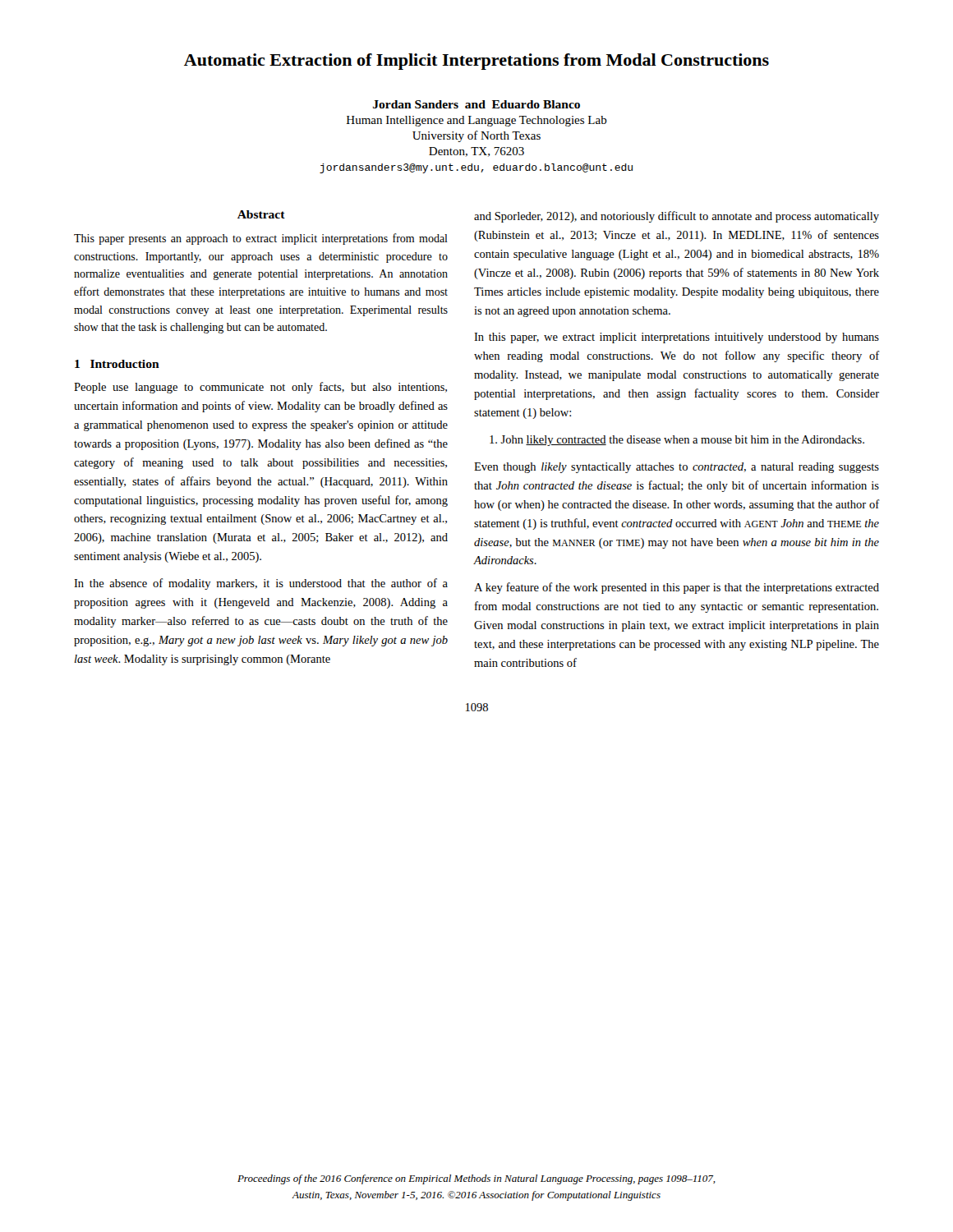Click on the passage starting "In this paper, we extract implicit interpretations"
953x1232 pixels.
coord(677,375)
